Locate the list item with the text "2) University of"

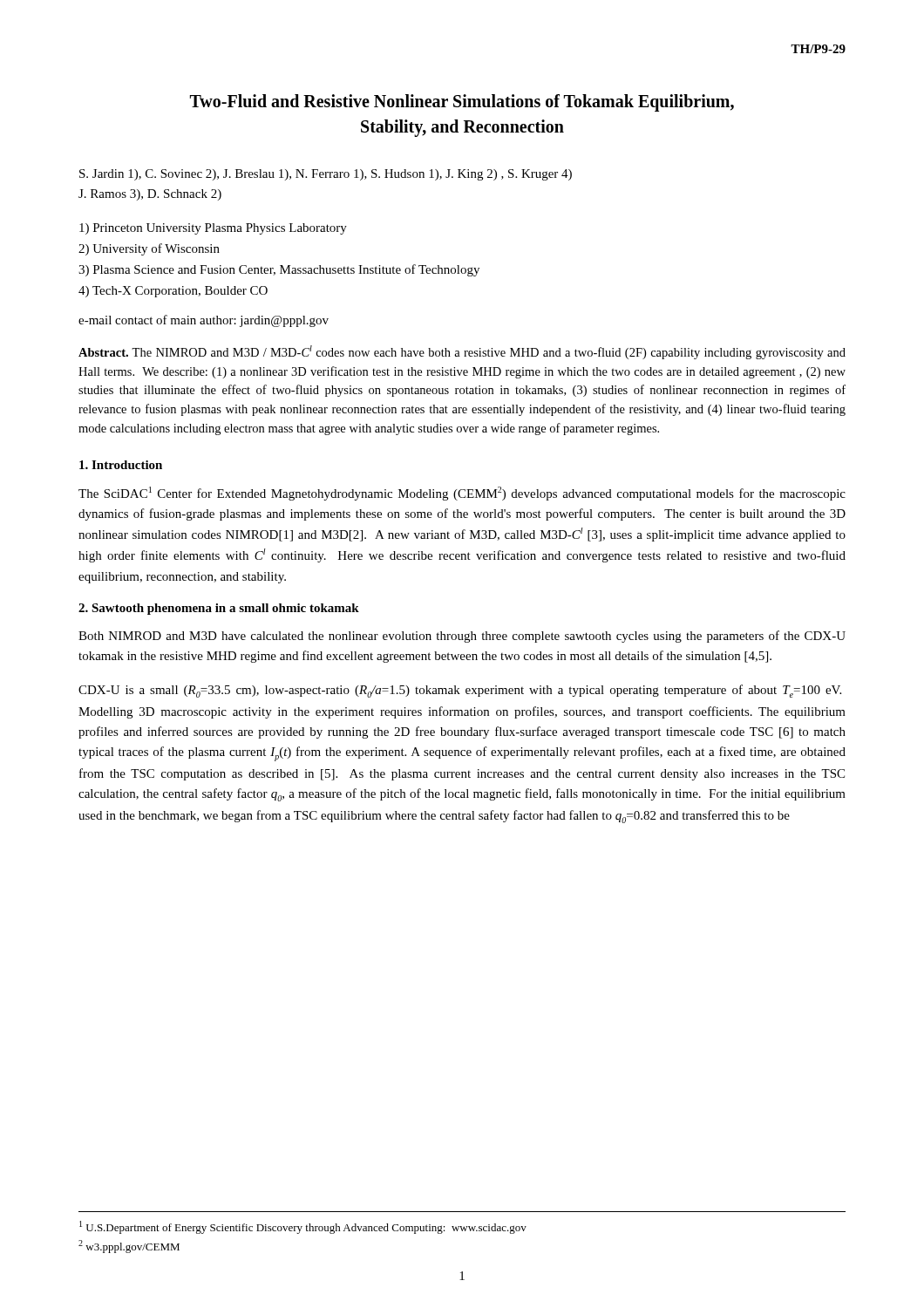pyautogui.click(x=149, y=249)
